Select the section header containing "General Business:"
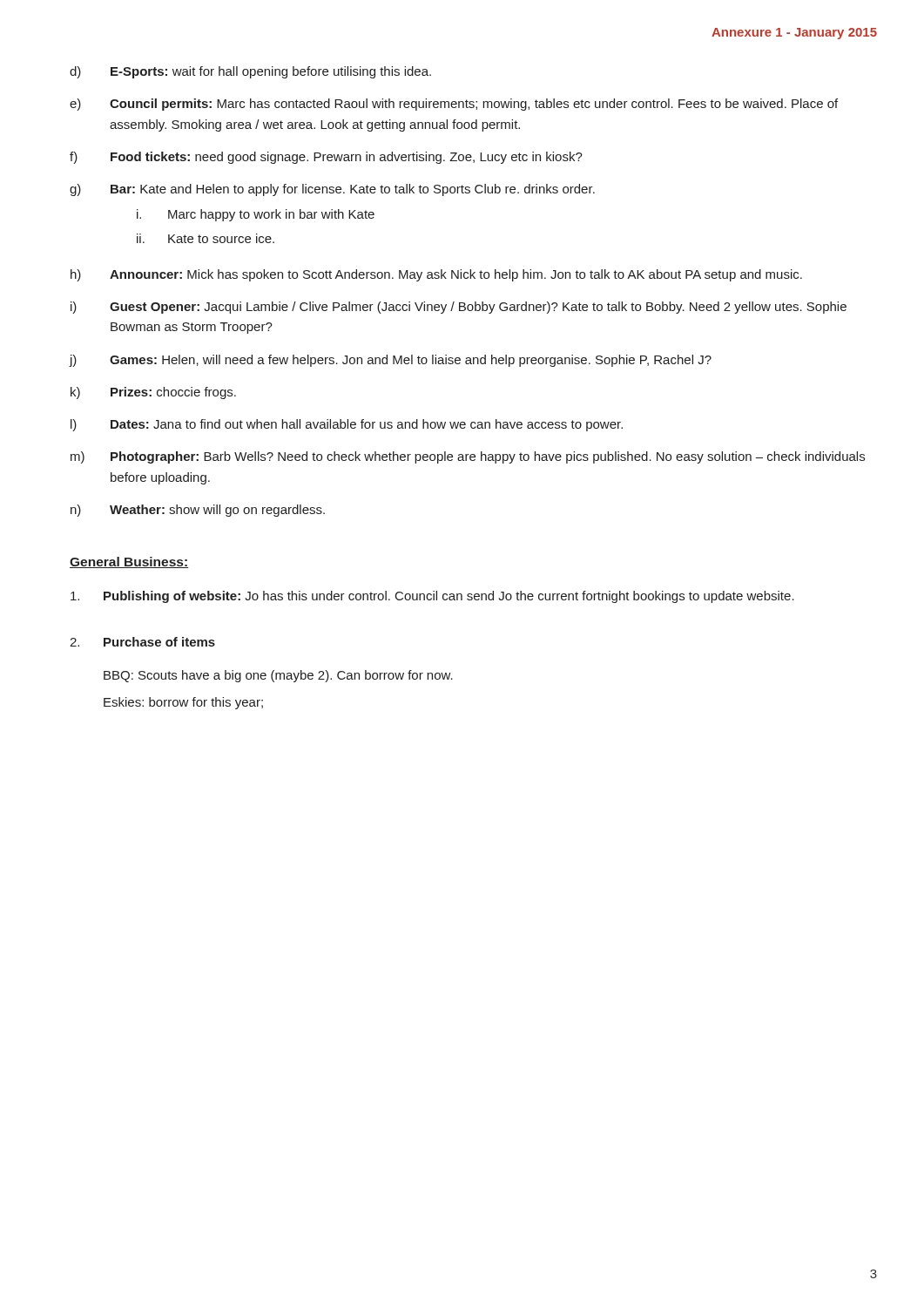924x1307 pixels. tap(129, 562)
